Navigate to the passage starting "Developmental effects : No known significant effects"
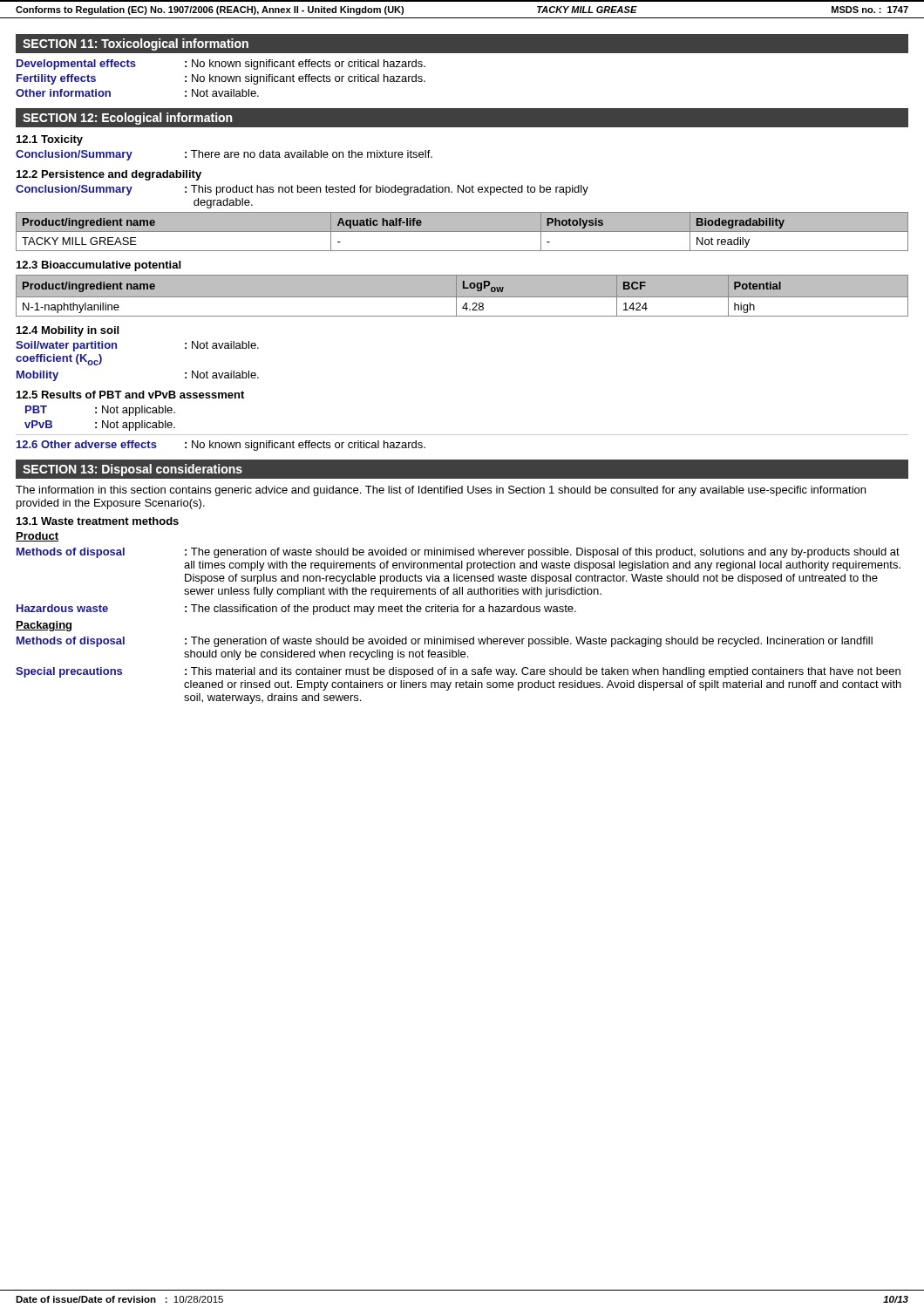 point(221,63)
